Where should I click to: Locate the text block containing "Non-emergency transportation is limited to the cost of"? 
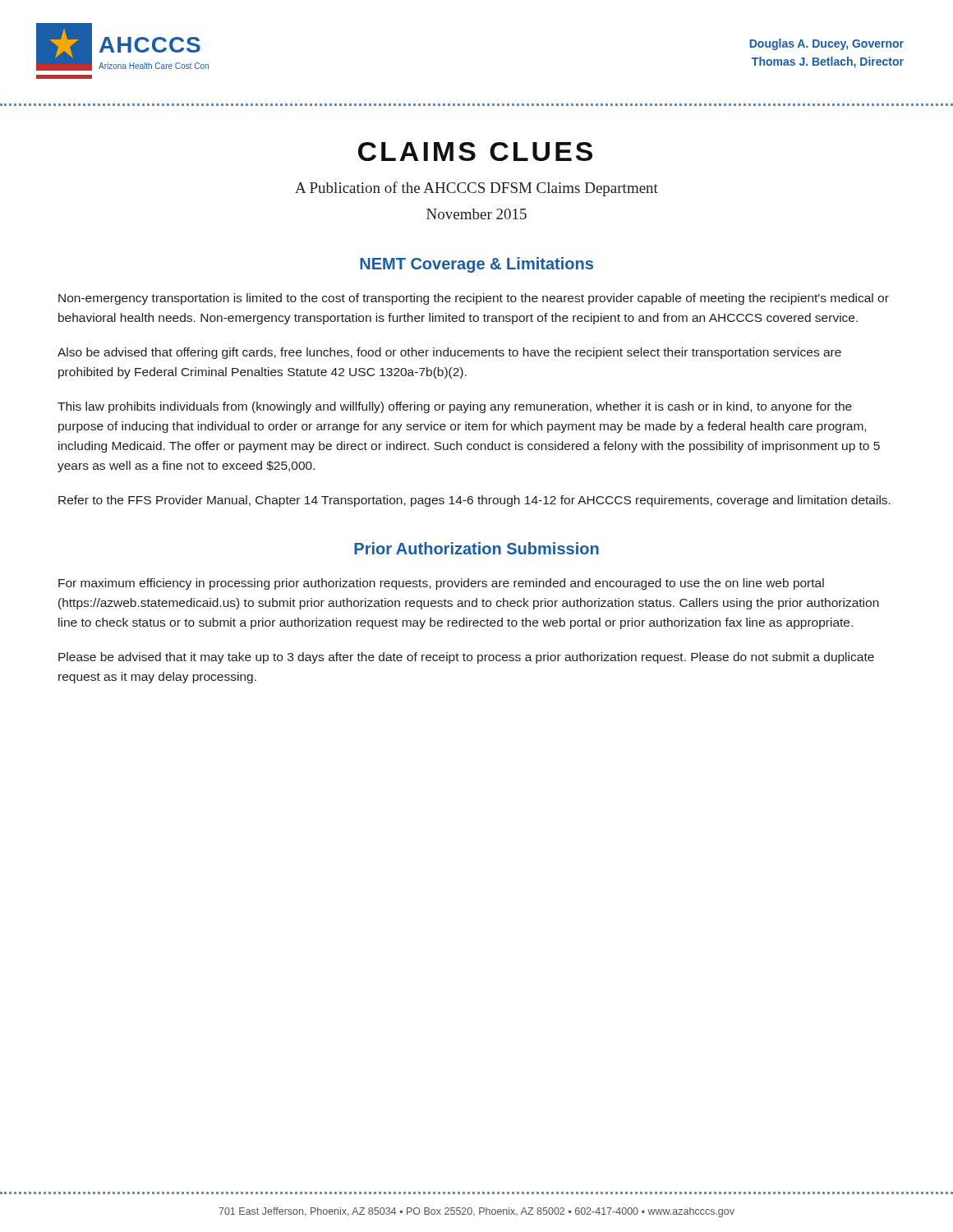point(473,308)
